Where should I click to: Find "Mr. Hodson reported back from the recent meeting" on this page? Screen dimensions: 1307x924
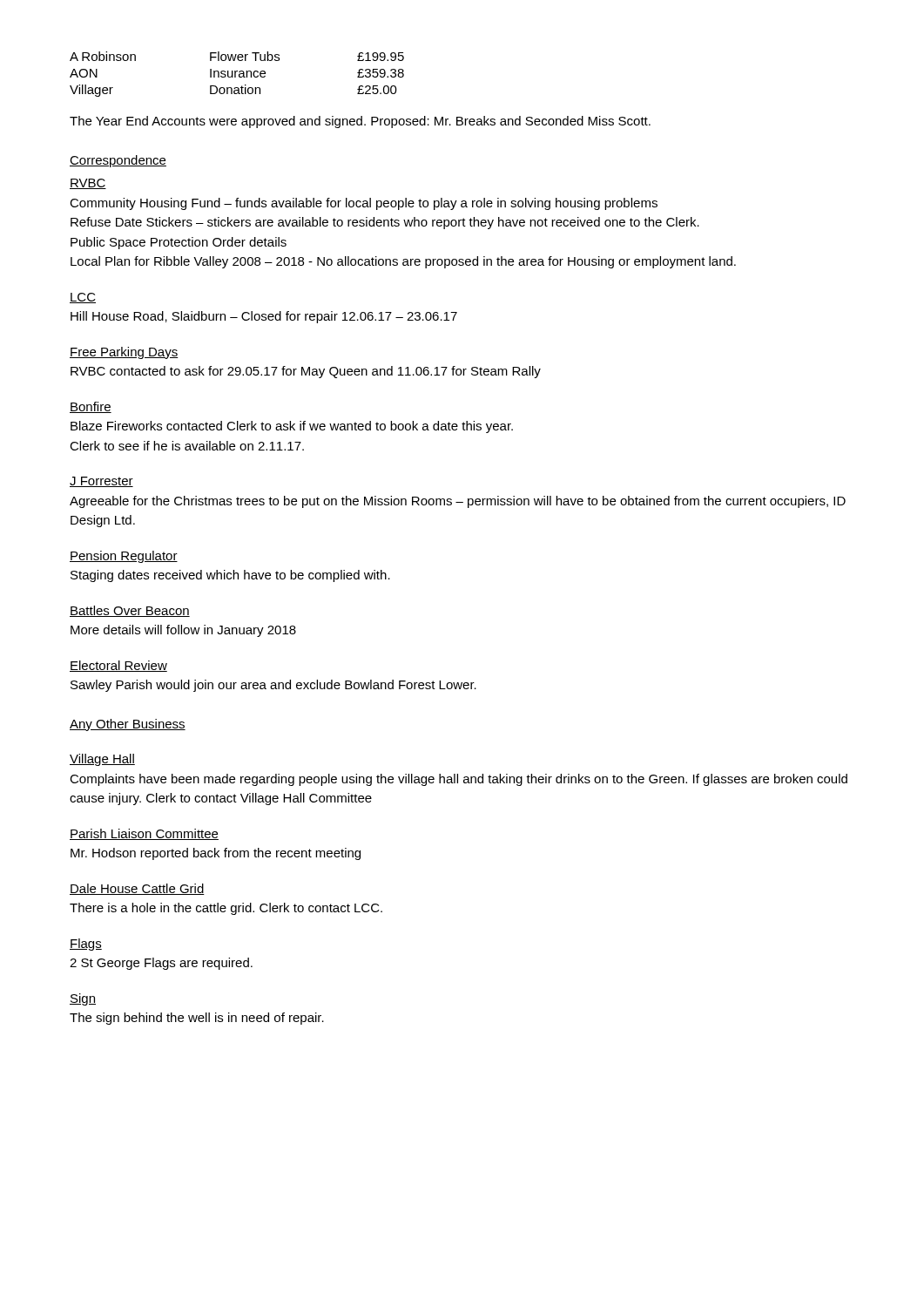[x=216, y=853]
